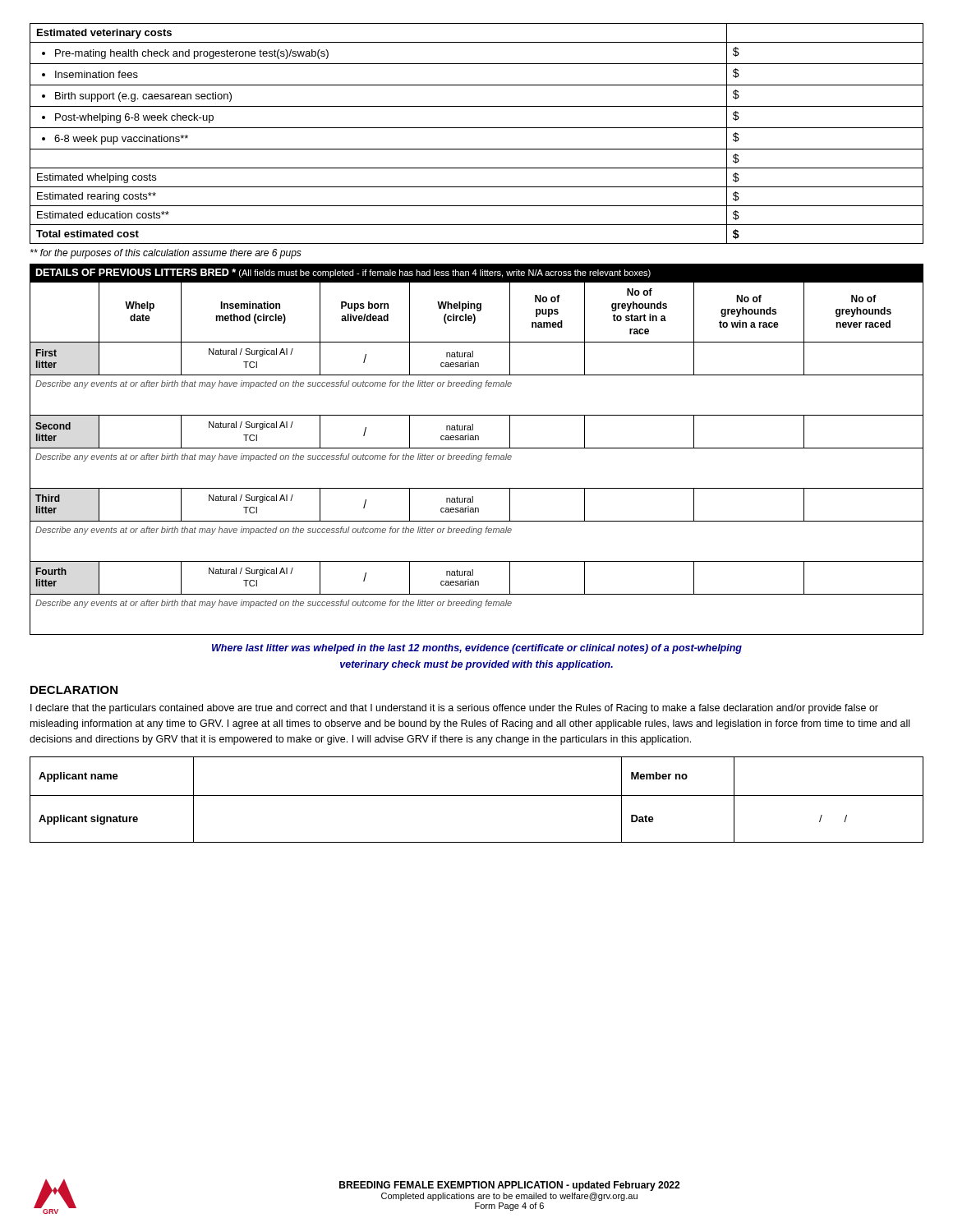Viewport: 953px width, 1232px height.
Task: Select the table that reads "Estimated veterinary costs"
Action: coord(476,133)
